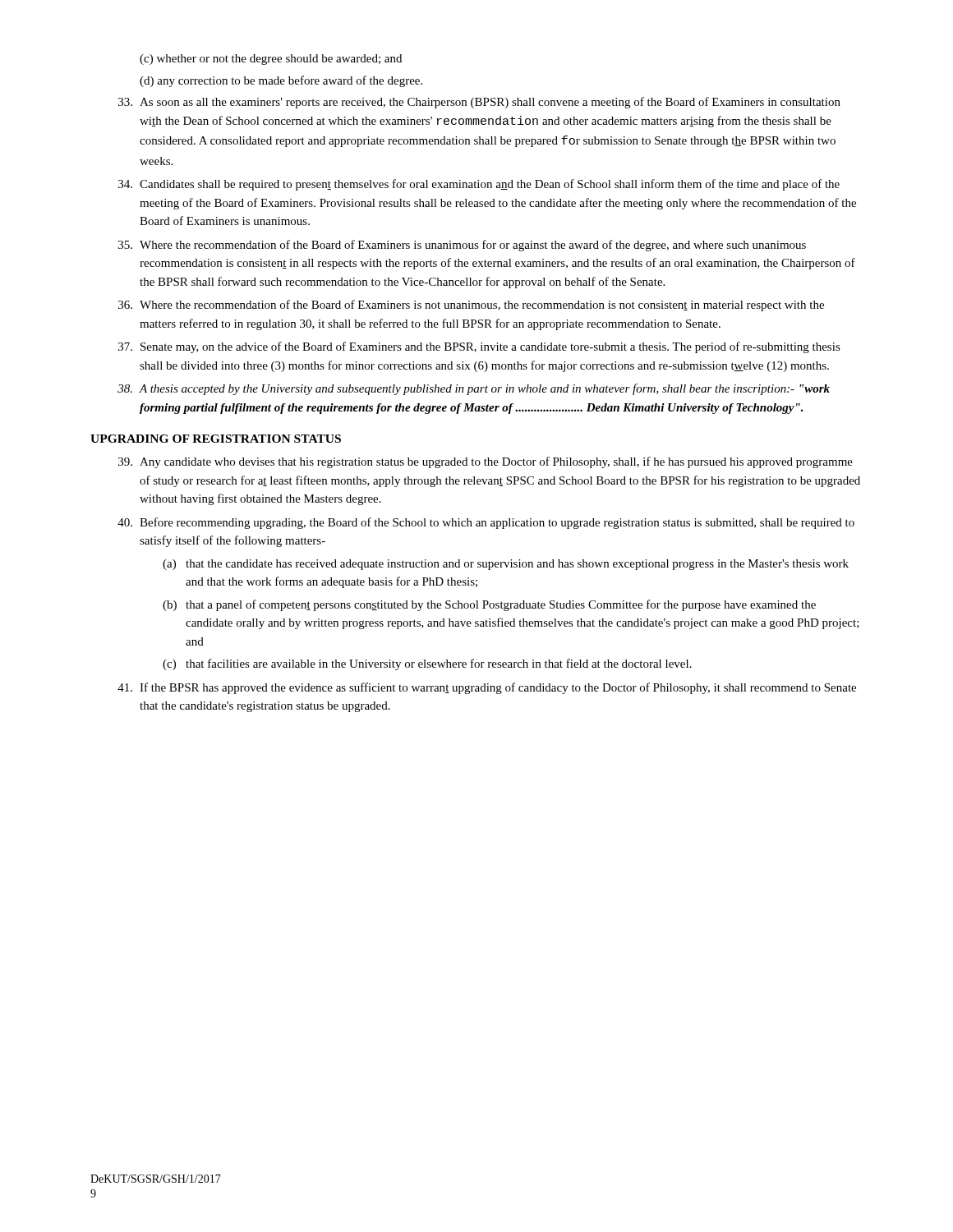Find the passage starting "37. Senate may, on the"
The height and width of the screenshot is (1232, 953).
476,356
